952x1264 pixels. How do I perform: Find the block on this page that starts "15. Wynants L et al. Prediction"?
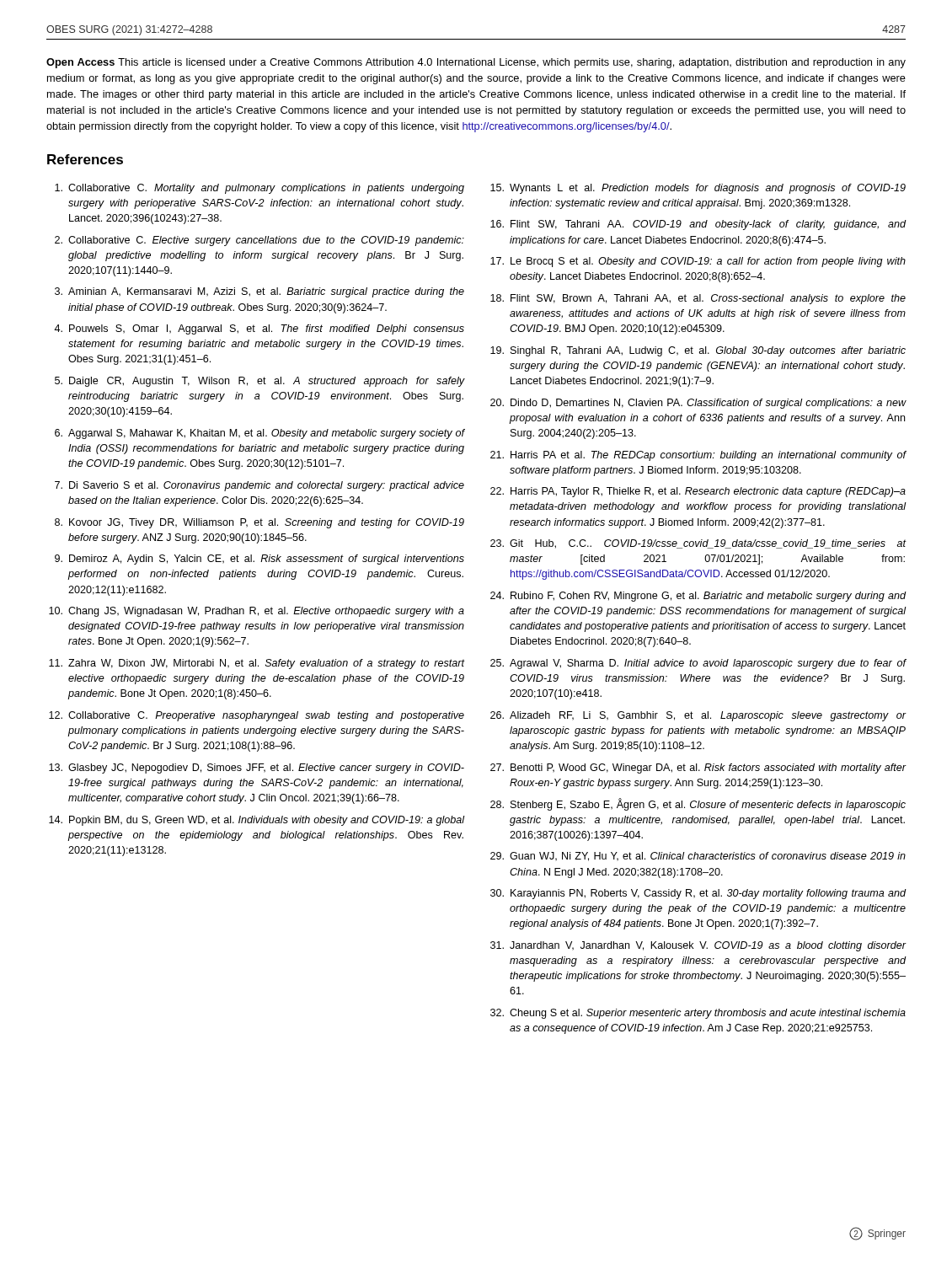point(697,195)
